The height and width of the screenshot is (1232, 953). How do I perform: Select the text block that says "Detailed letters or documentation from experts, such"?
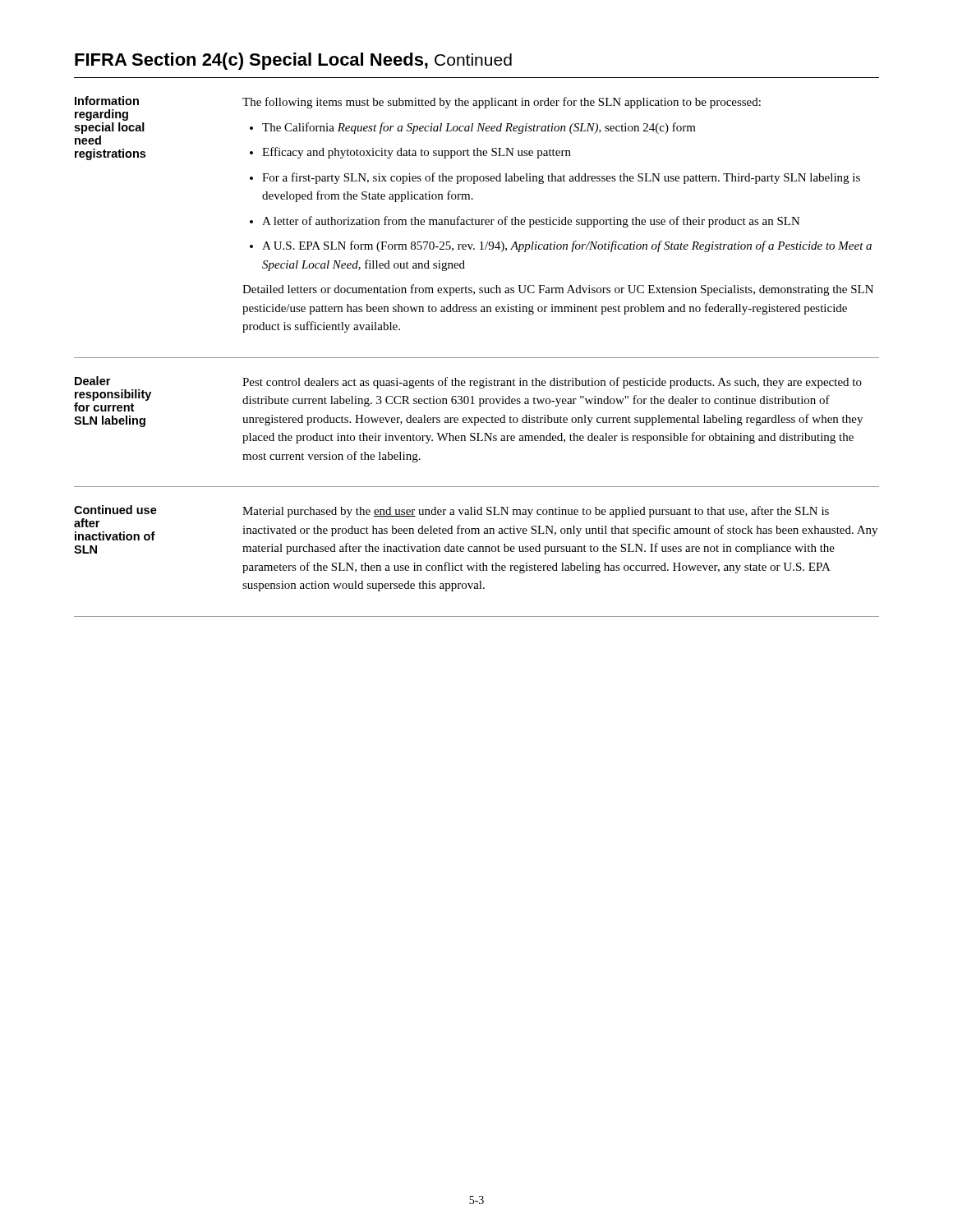(x=561, y=308)
